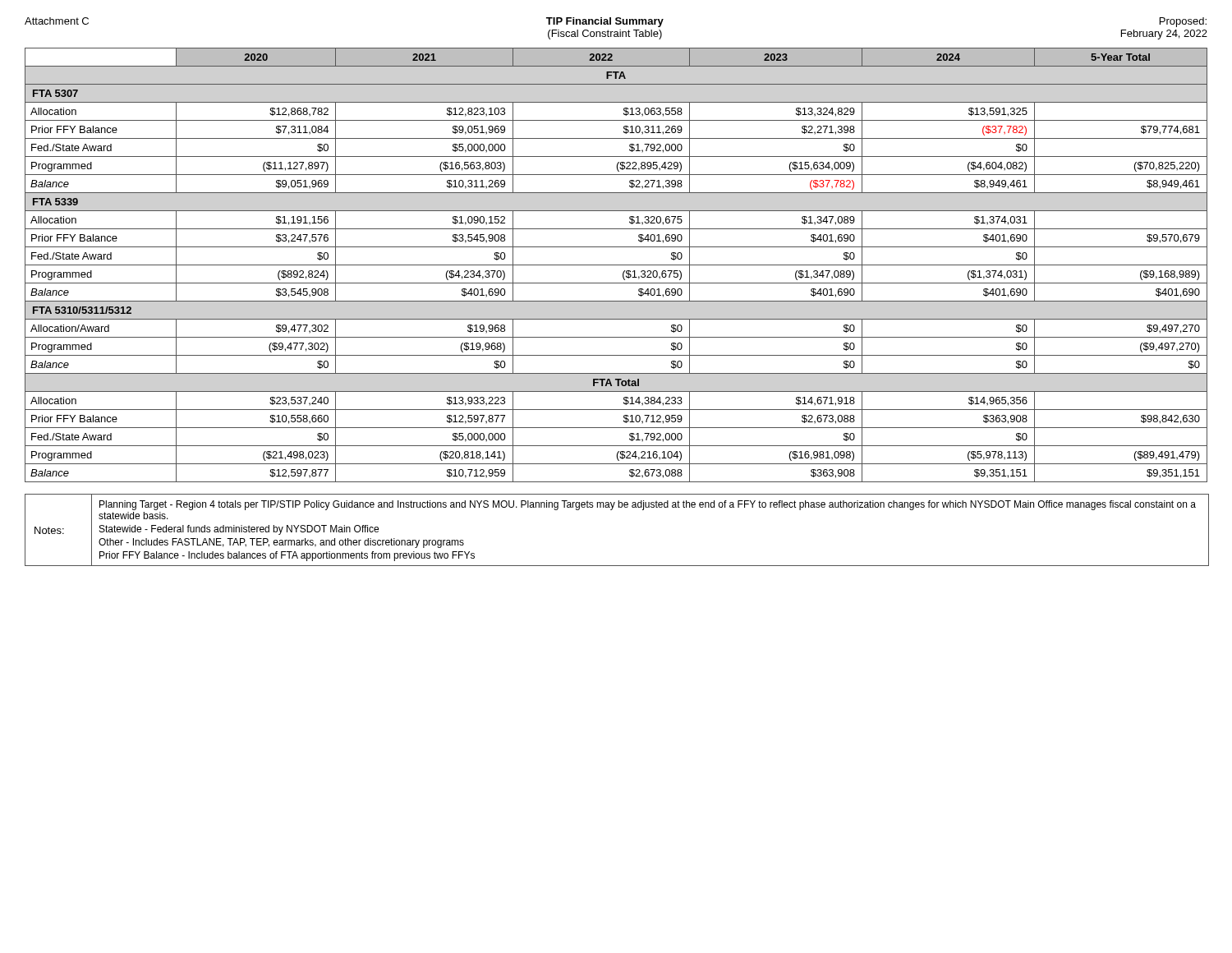This screenshot has height=953, width=1232.
Task: Click on the title containing "TIP Financial Summary"
Action: coord(605,21)
